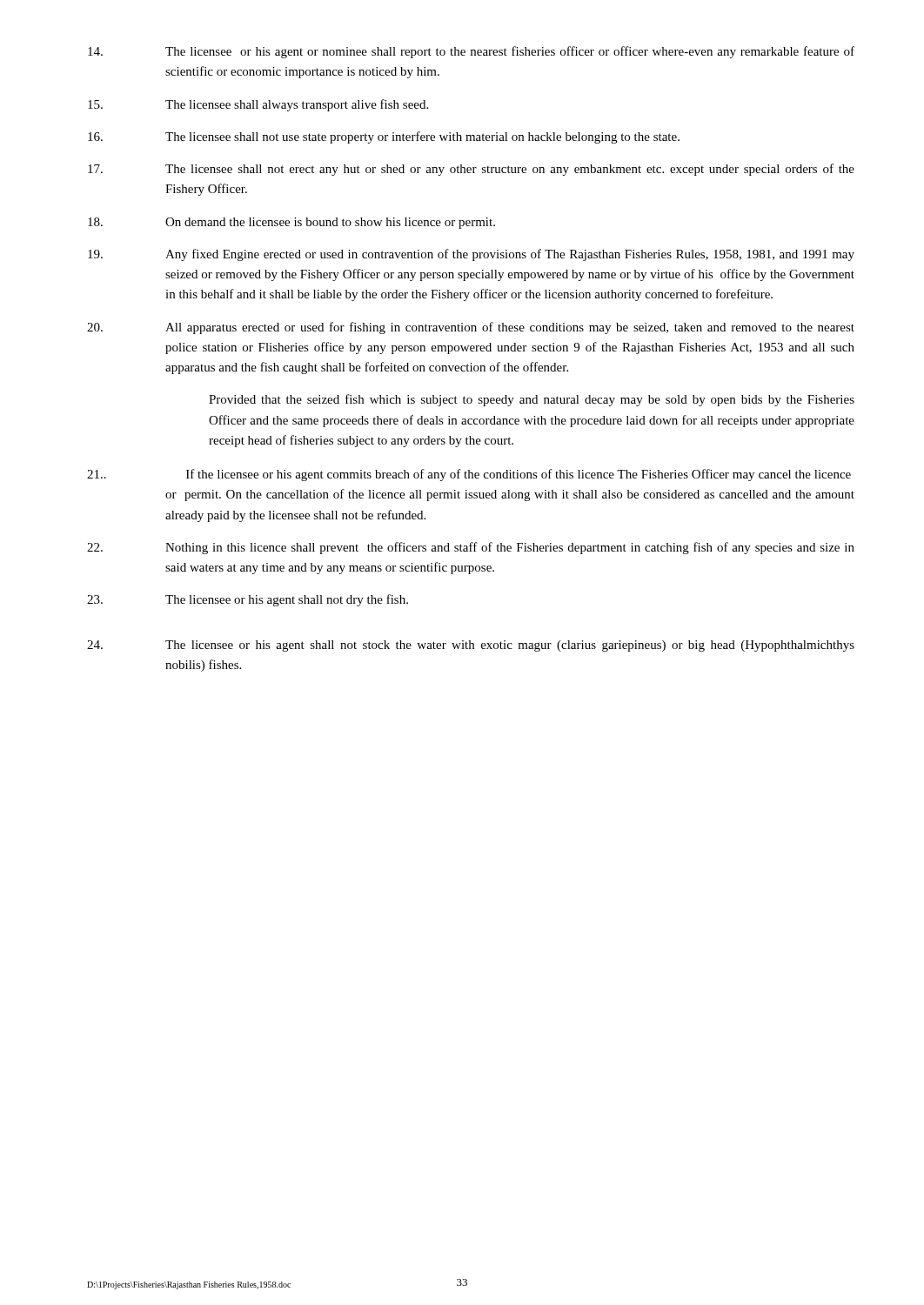
Task: Locate the text starting "17. The licensee shall not"
Action: coord(471,179)
